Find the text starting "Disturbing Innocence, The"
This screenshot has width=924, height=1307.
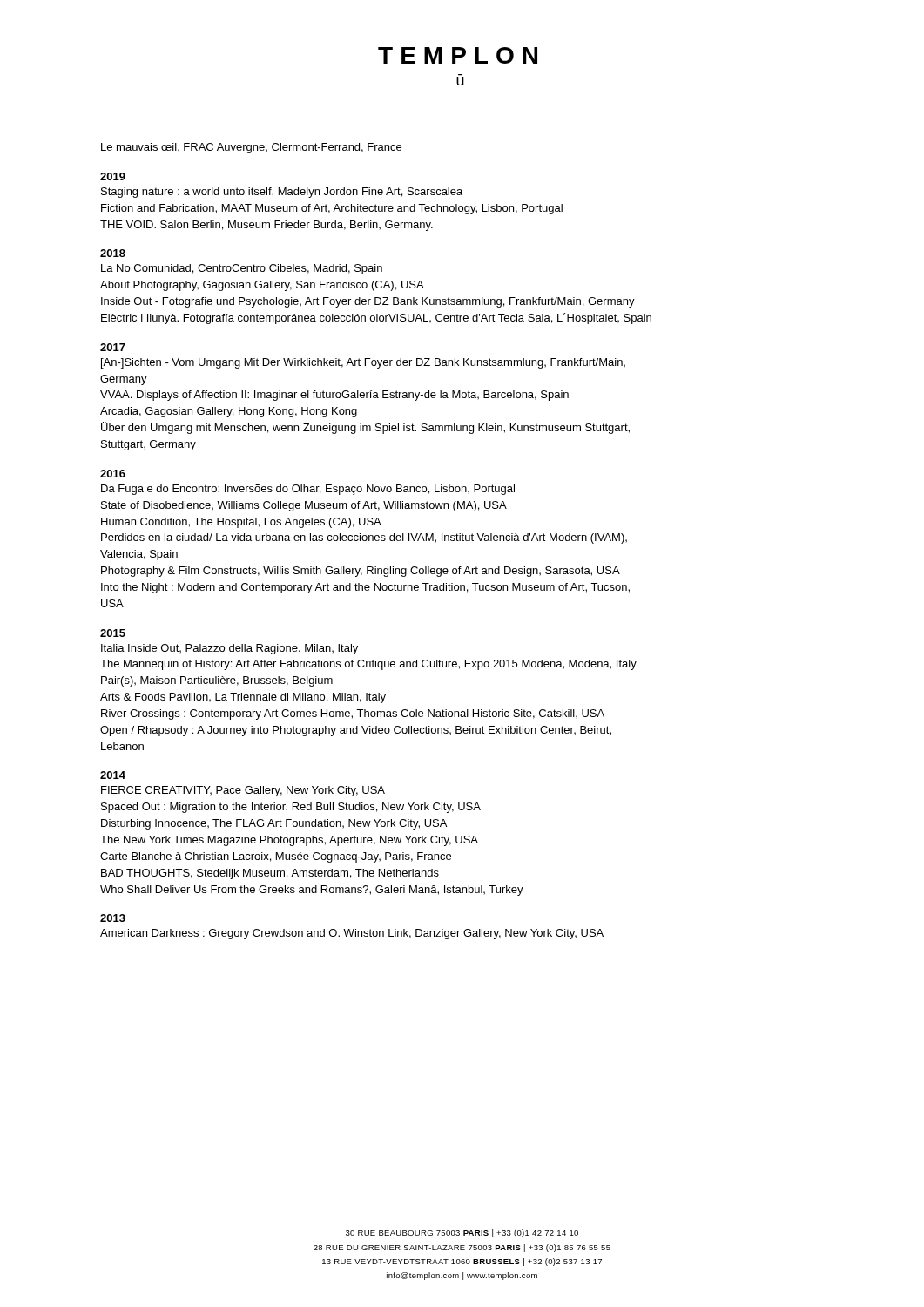tap(274, 823)
